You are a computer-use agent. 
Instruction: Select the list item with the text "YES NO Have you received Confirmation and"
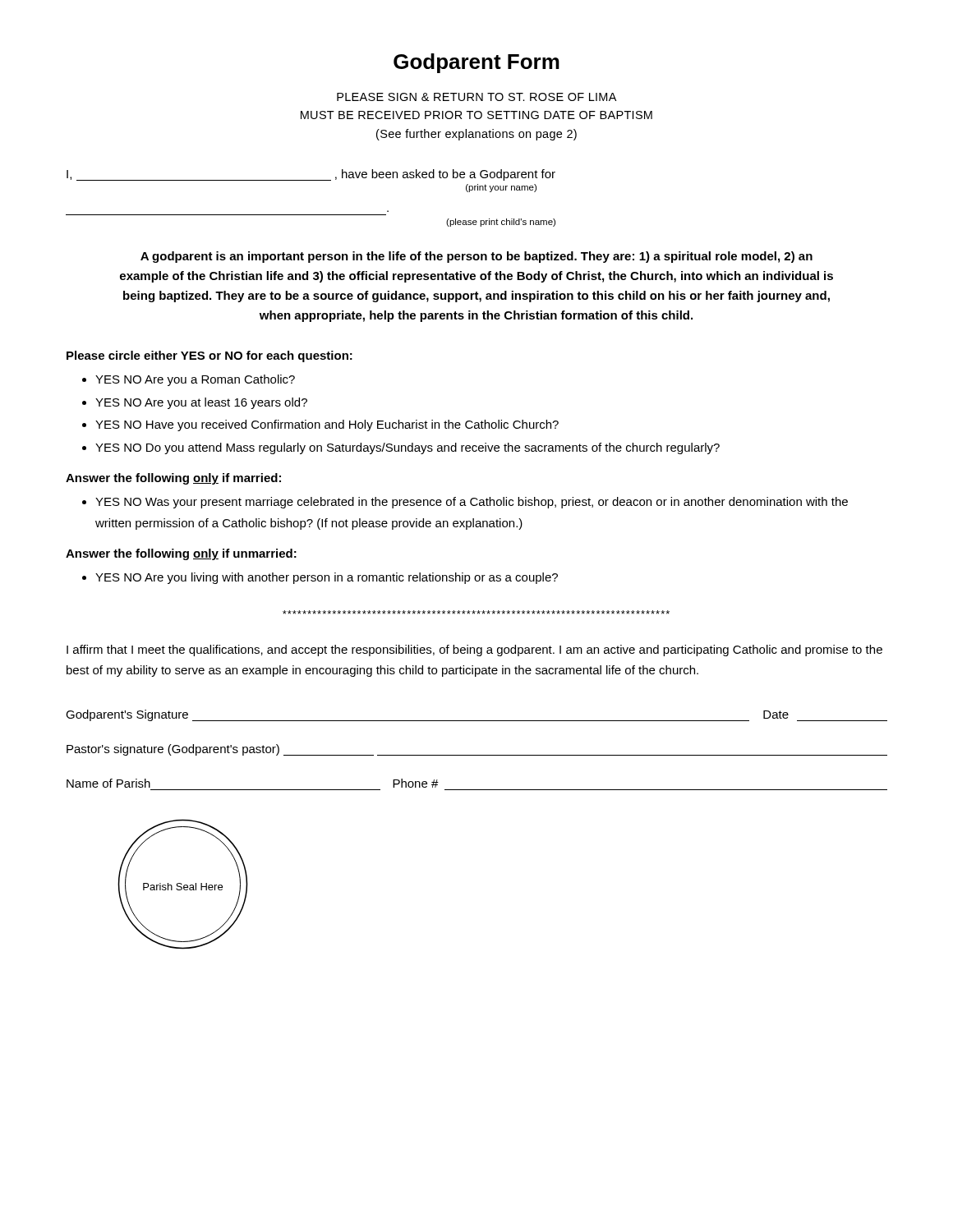[x=327, y=425]
